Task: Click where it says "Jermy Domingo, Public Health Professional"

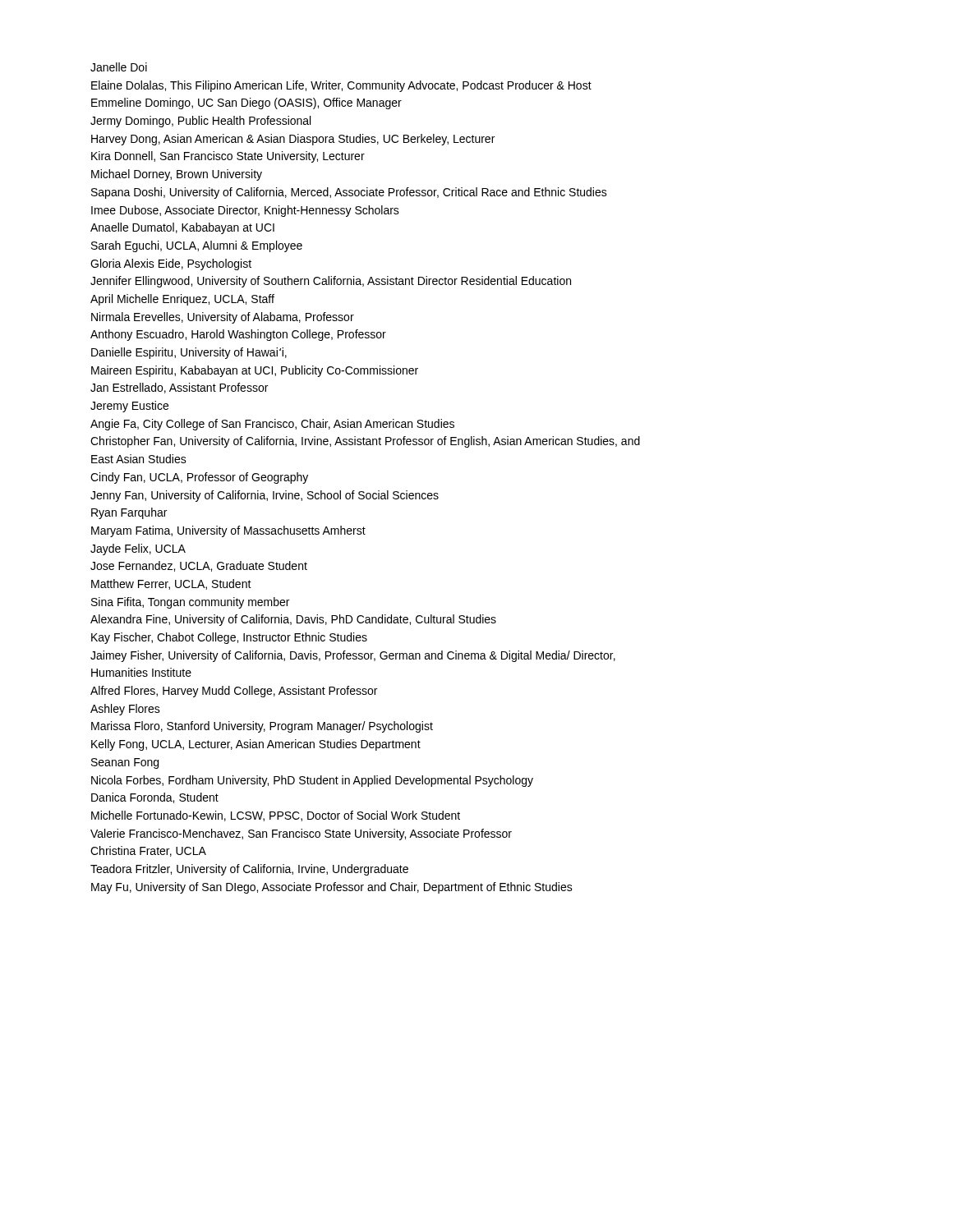Action: 201,121
